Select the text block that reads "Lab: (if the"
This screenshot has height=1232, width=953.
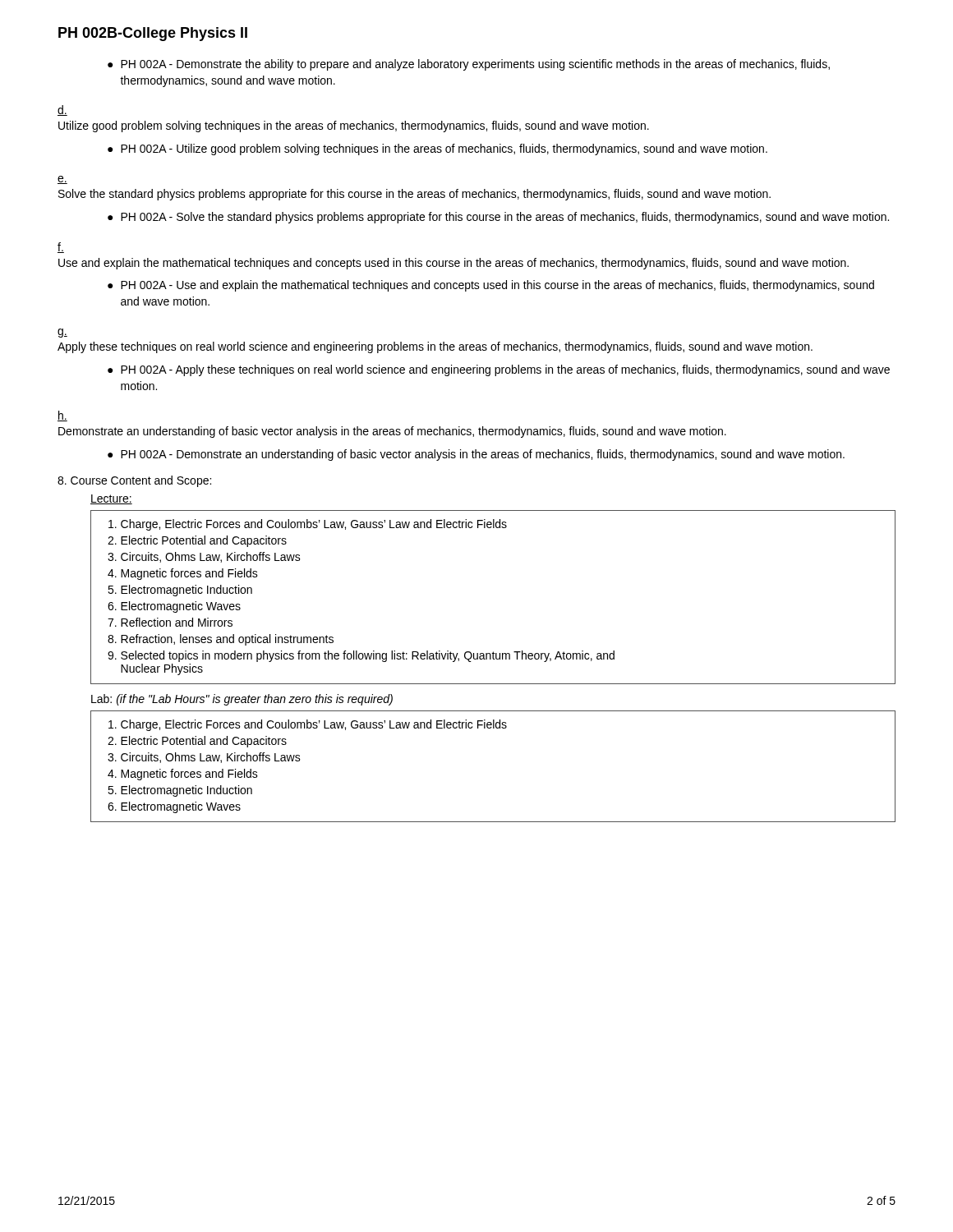(242, 699)
